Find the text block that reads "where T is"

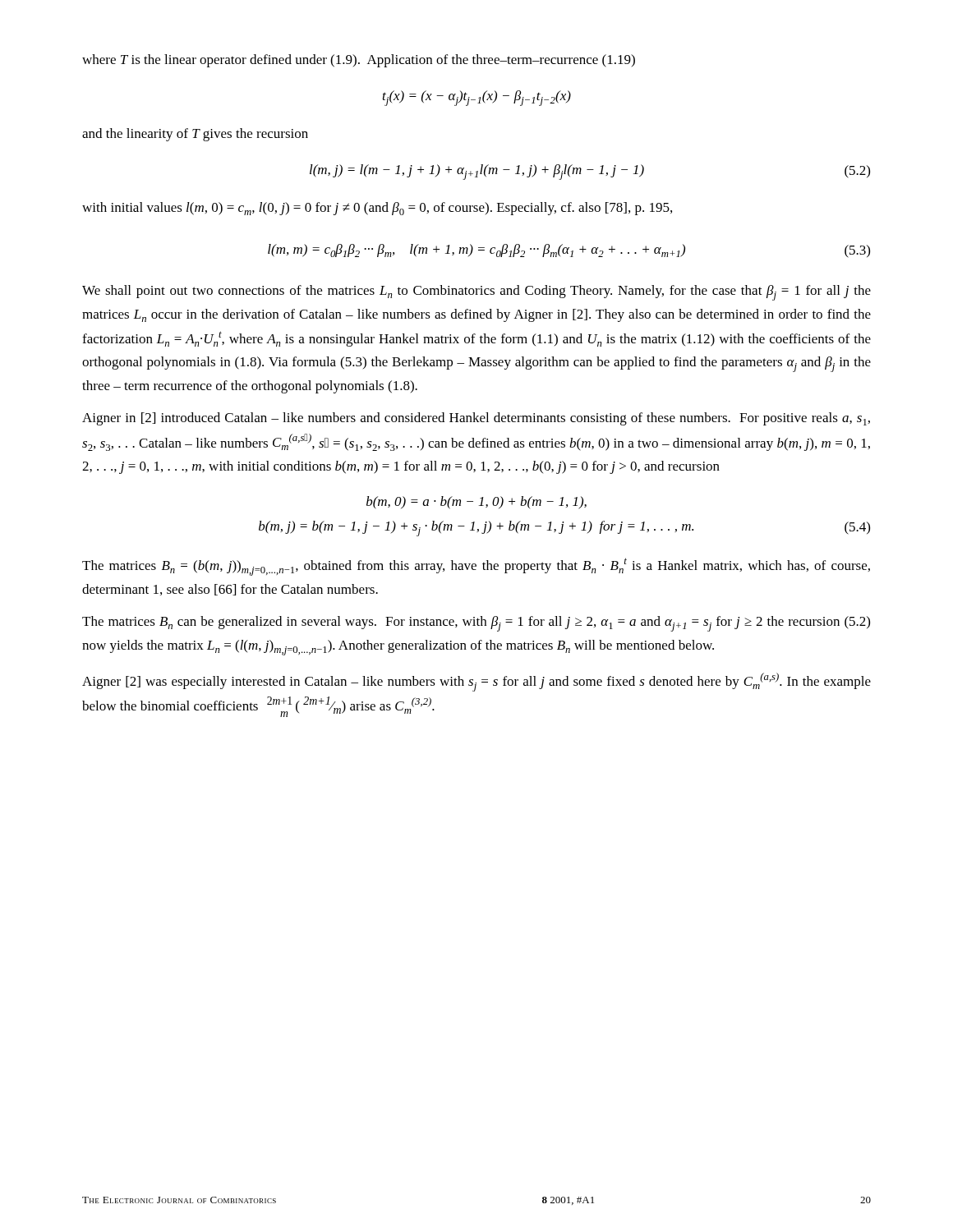[x=359, y=60]
